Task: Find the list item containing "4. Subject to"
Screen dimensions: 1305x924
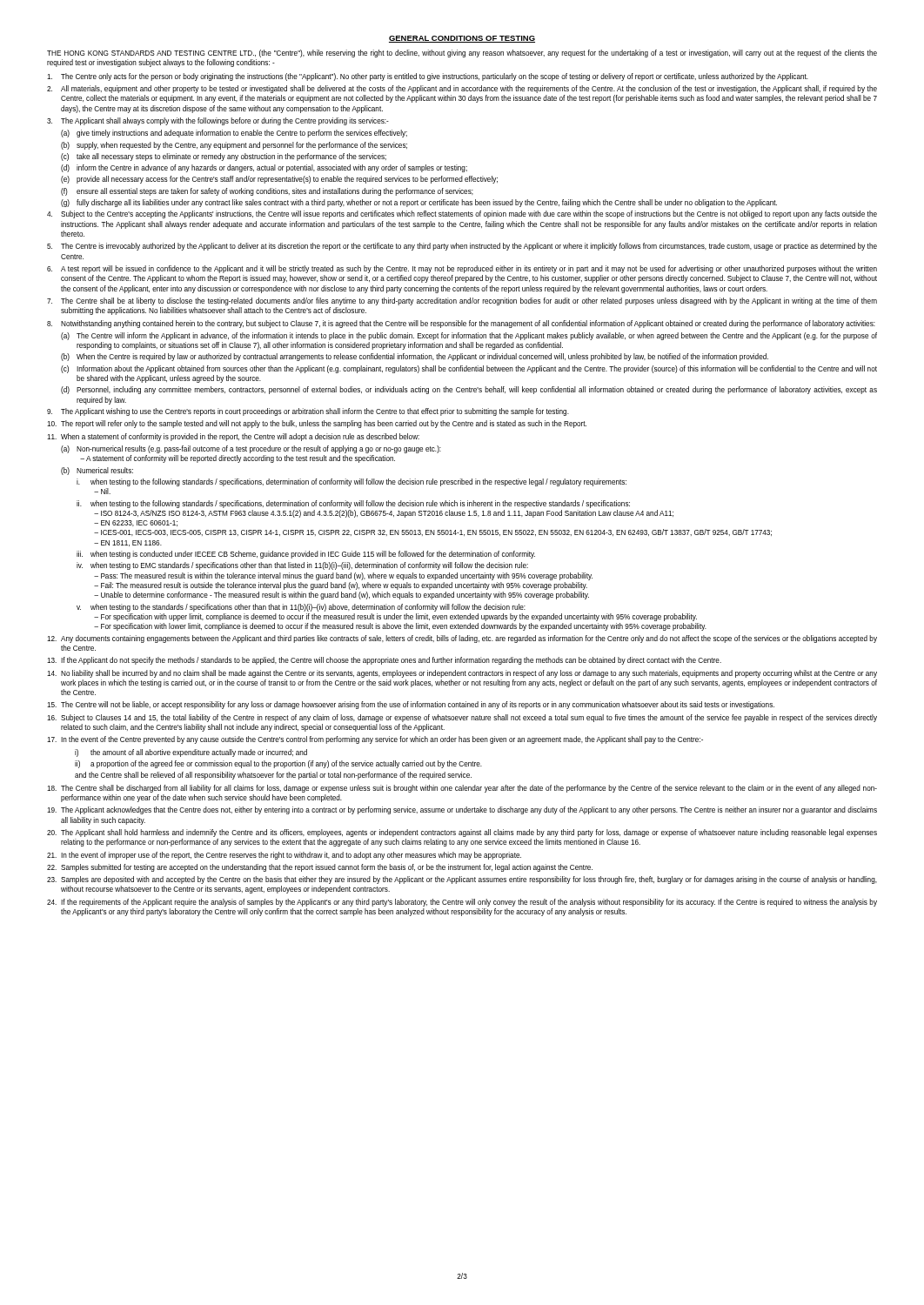Action: pos(462,225)
